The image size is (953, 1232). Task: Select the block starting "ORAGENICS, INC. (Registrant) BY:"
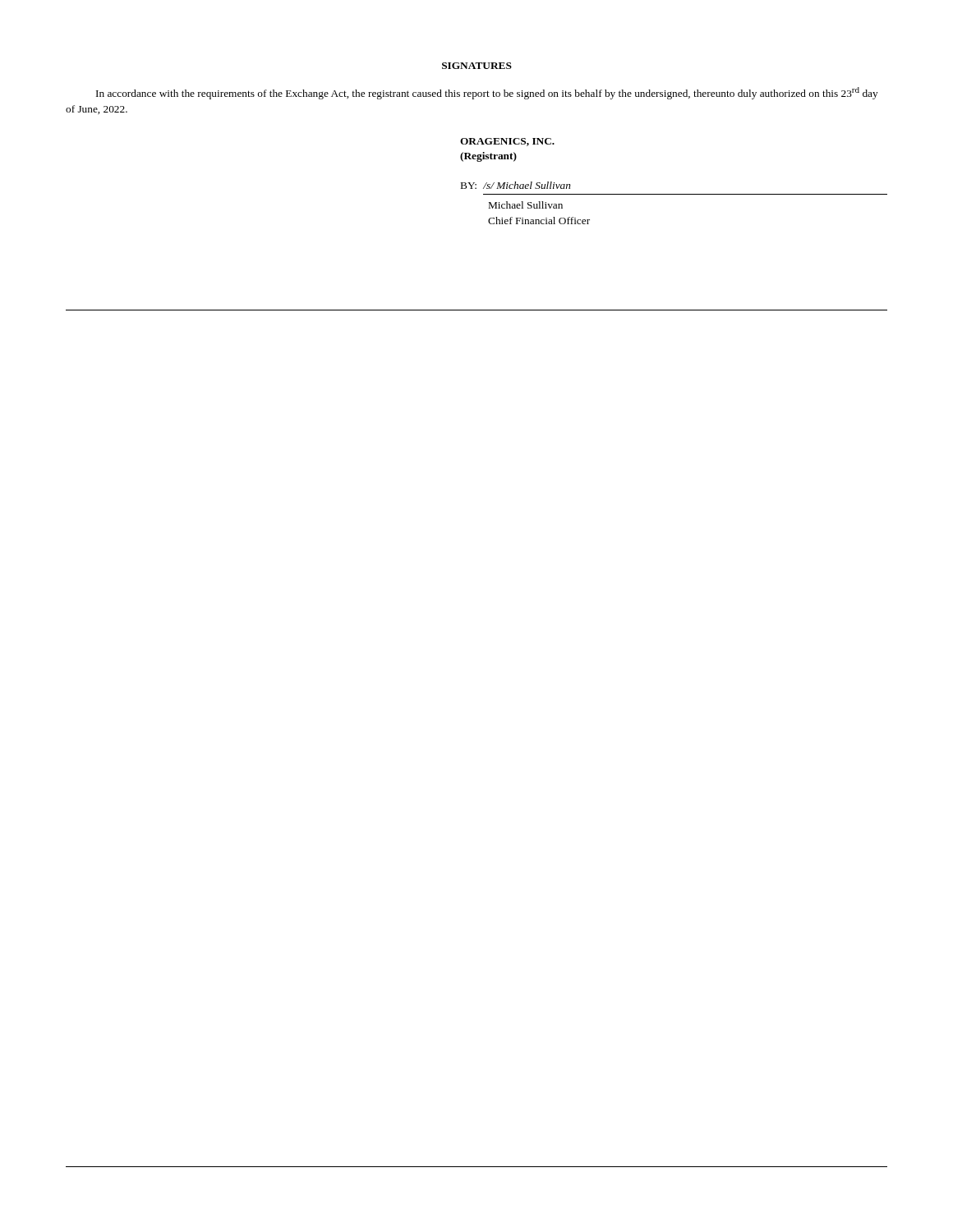[507, 142]
